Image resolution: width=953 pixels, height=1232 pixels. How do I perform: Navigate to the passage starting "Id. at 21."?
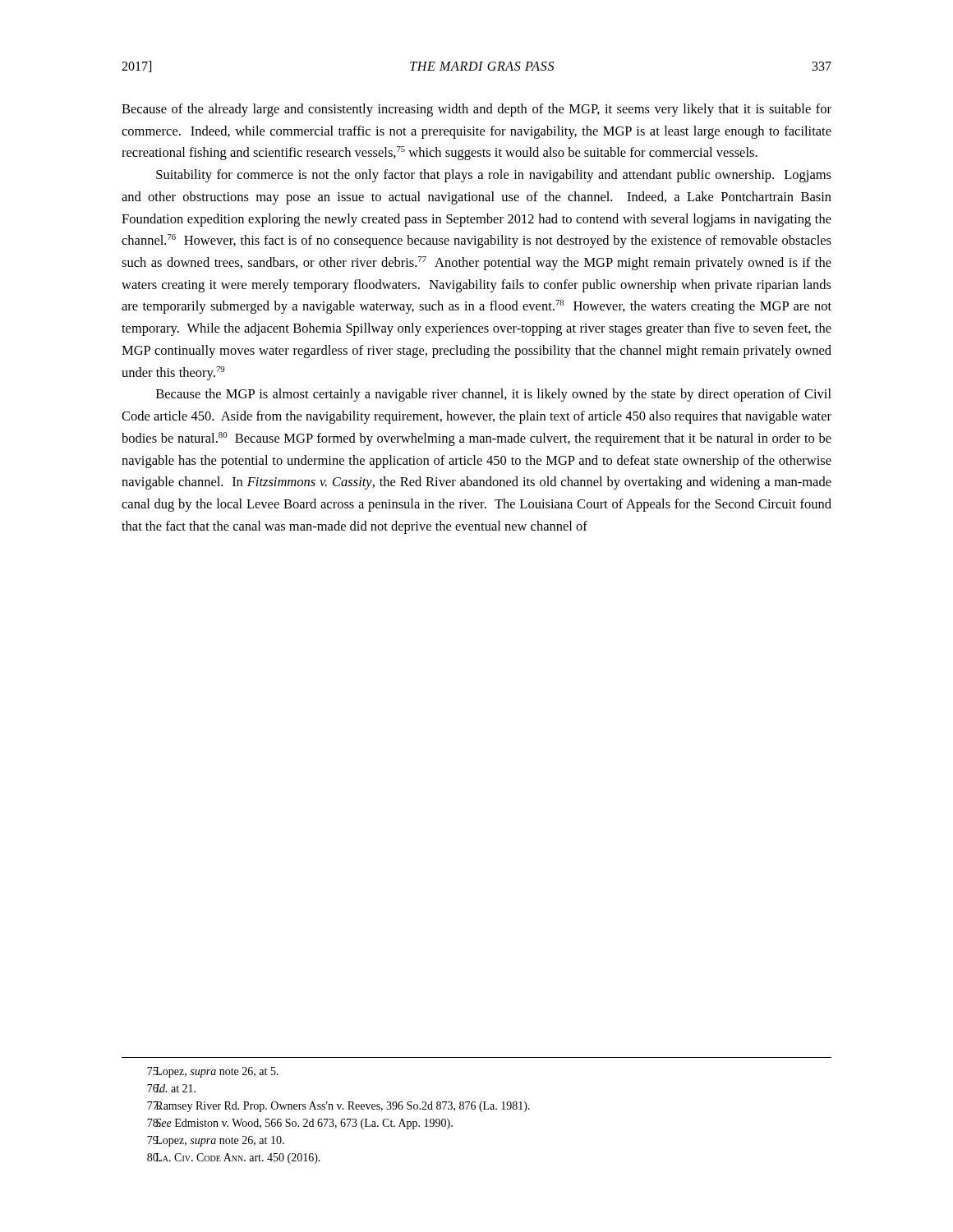pos(159,1089)
